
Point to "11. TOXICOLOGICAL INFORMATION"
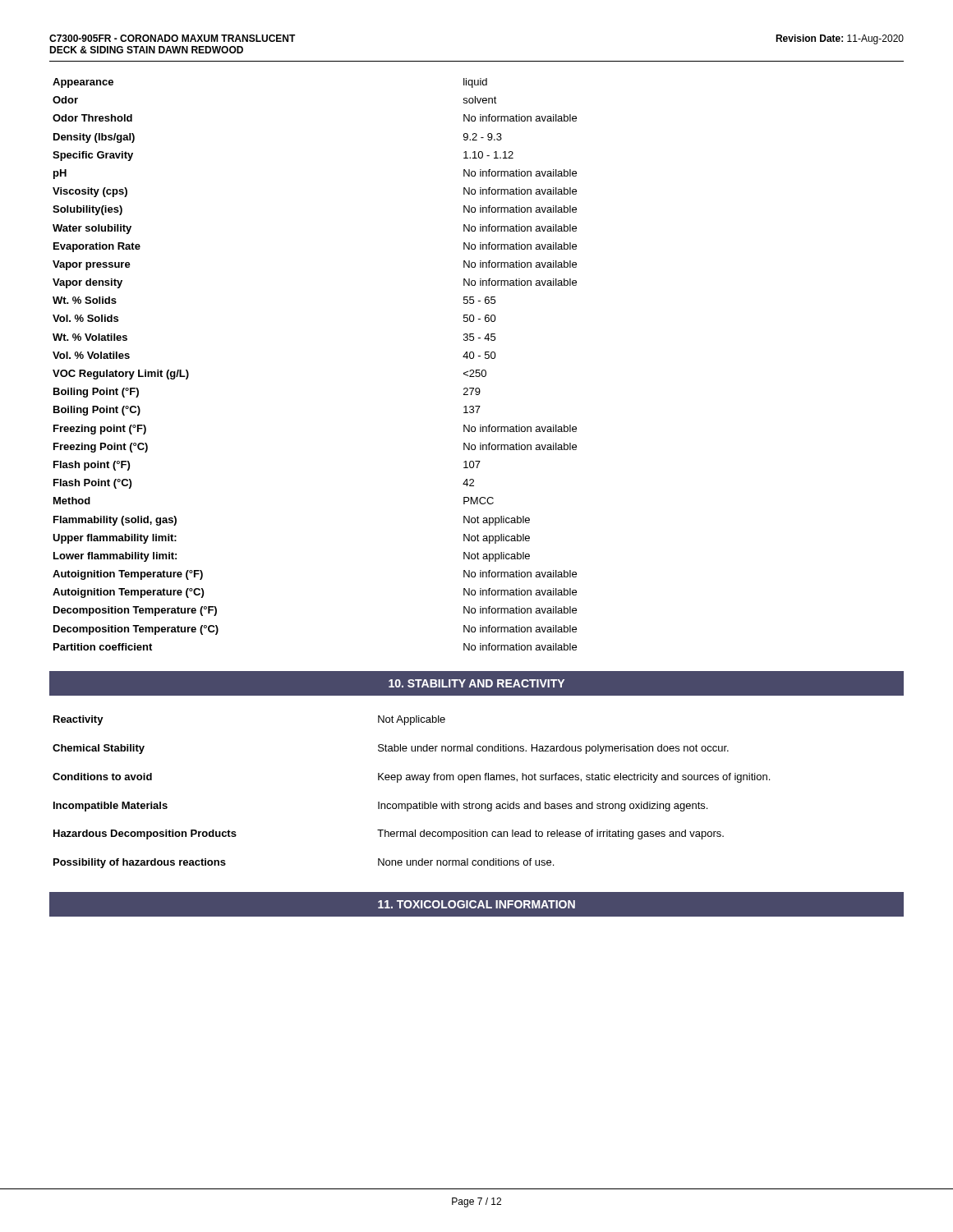[476, 904]
